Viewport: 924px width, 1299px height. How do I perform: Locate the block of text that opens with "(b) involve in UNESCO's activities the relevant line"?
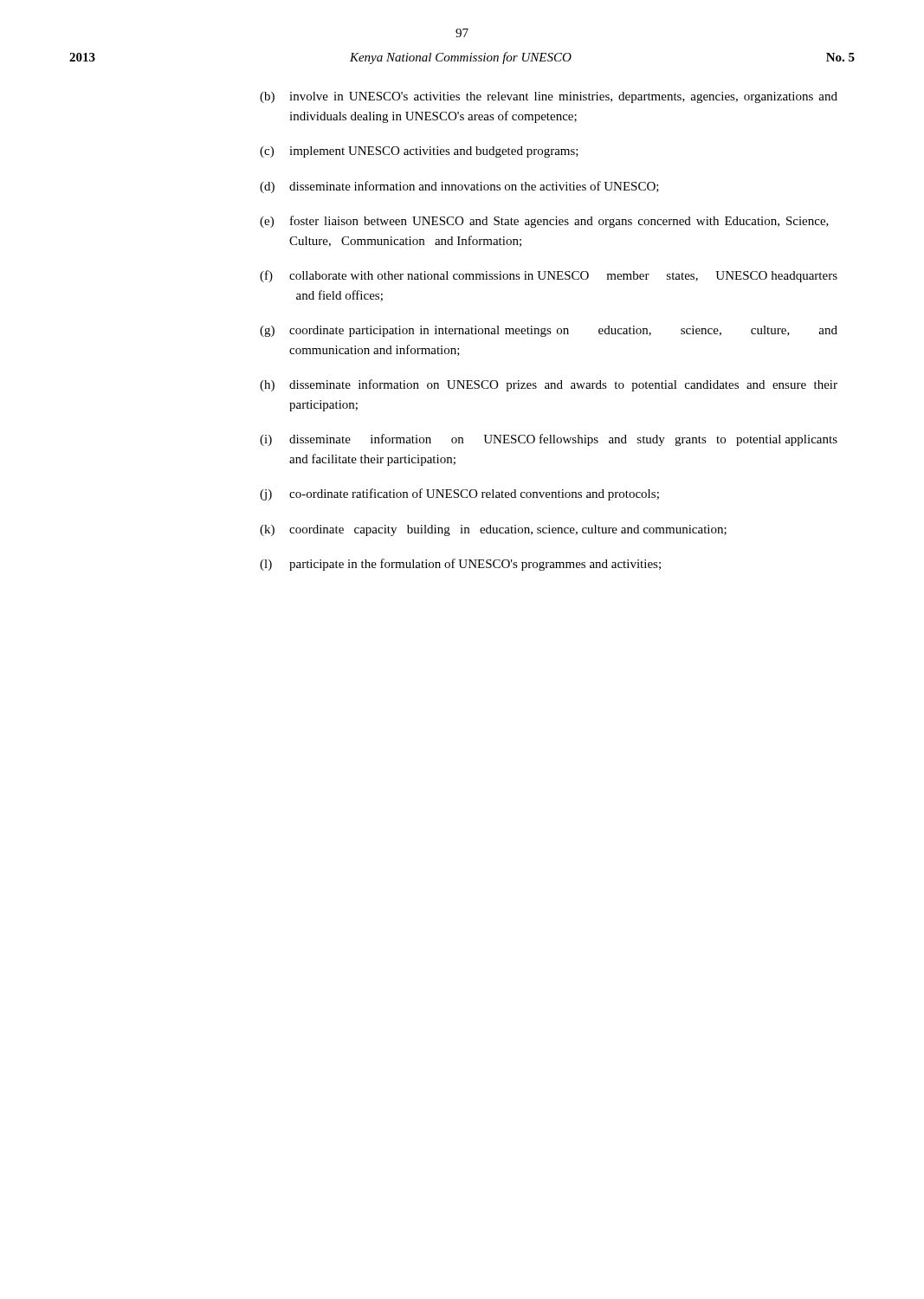pos(549,106)
